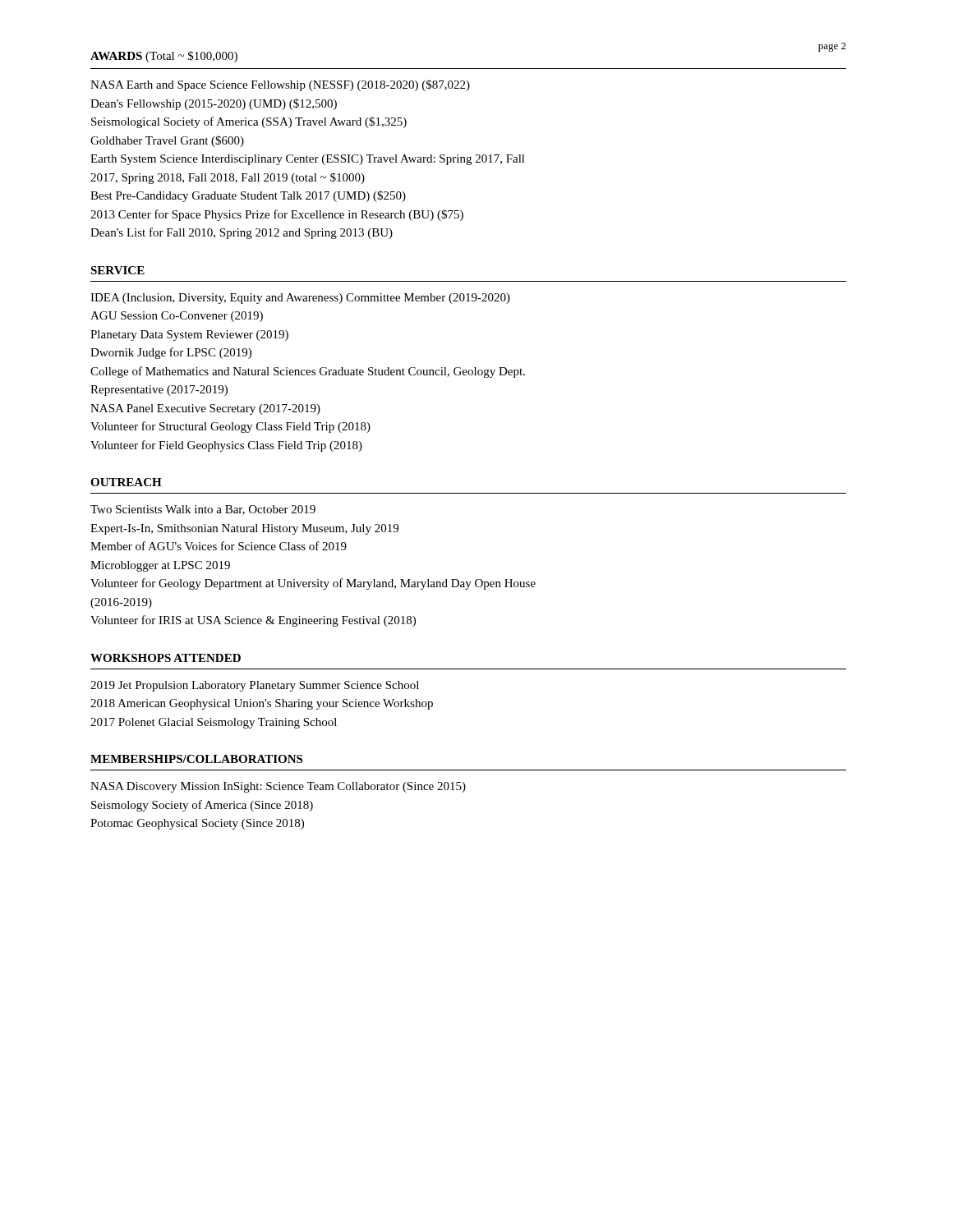Screen dimensions: 1232x953
Task: Find the text block starting "Two Scientists Walk into a Bar,"
Action: point(203,510)
